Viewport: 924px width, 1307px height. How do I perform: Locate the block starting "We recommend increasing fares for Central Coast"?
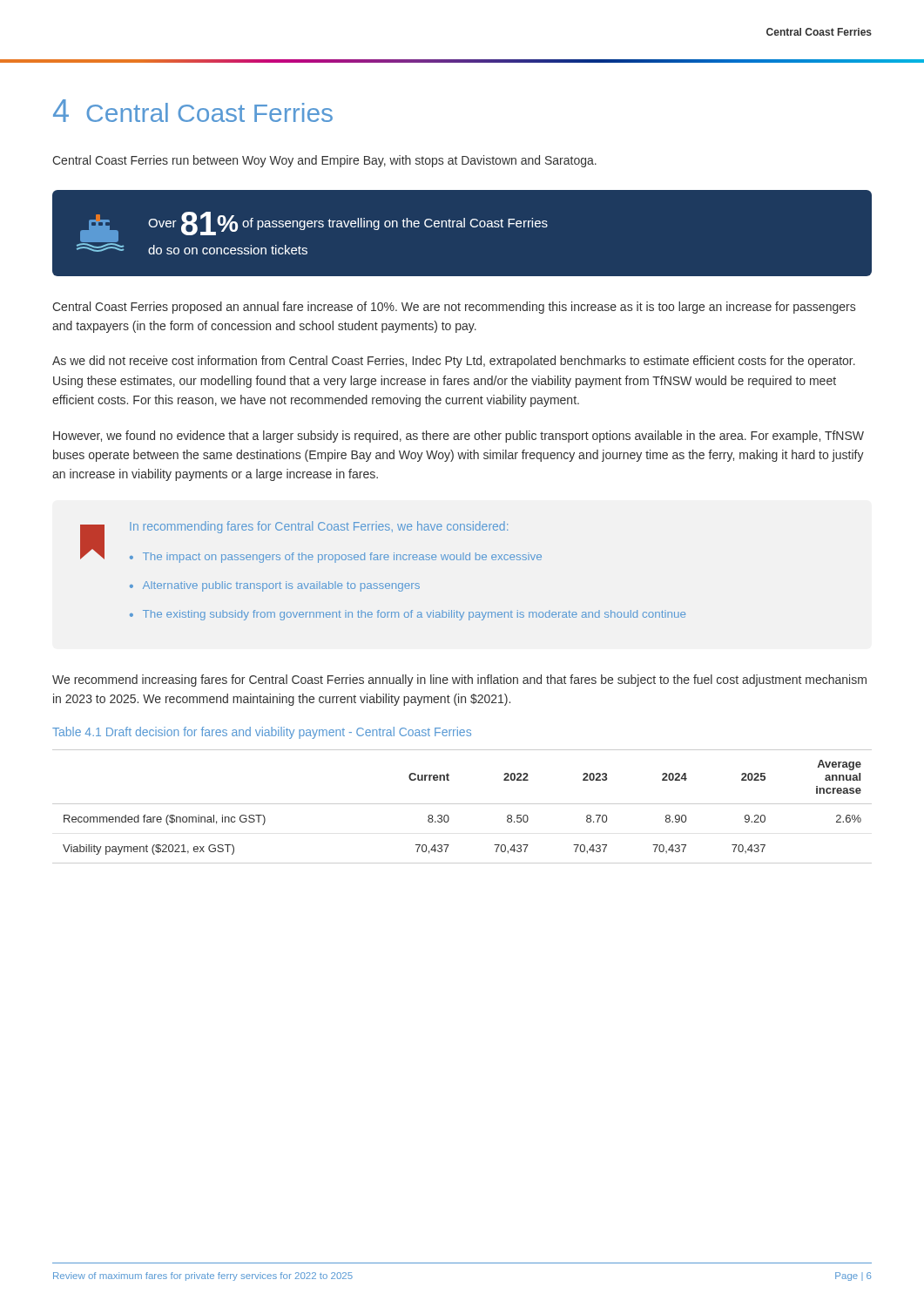[x=460, y=689]
